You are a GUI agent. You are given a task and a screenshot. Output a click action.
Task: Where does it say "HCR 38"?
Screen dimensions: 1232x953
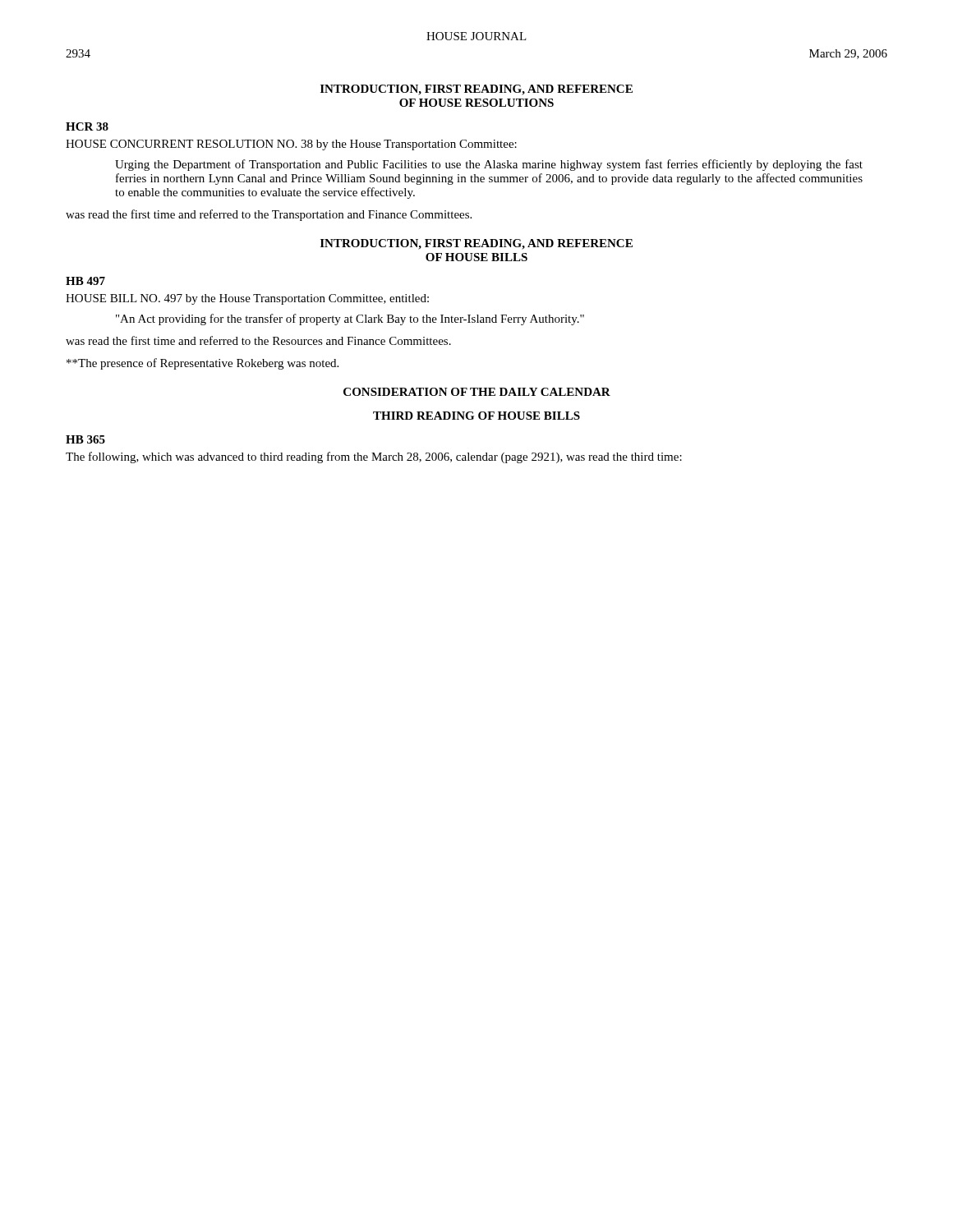(x=87, y=126)
